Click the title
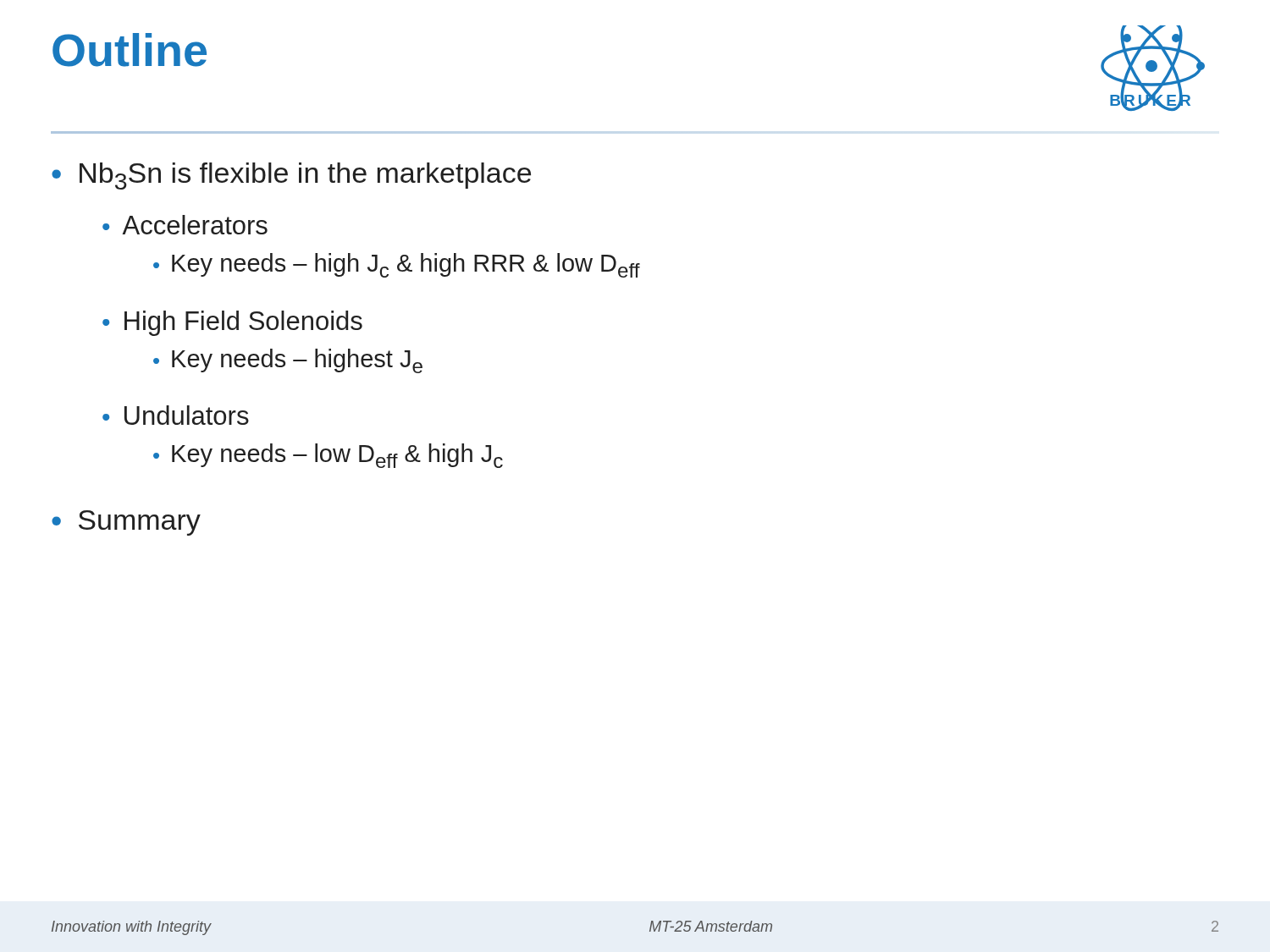Screen dimensions: 952x1270 pos(130,50)
